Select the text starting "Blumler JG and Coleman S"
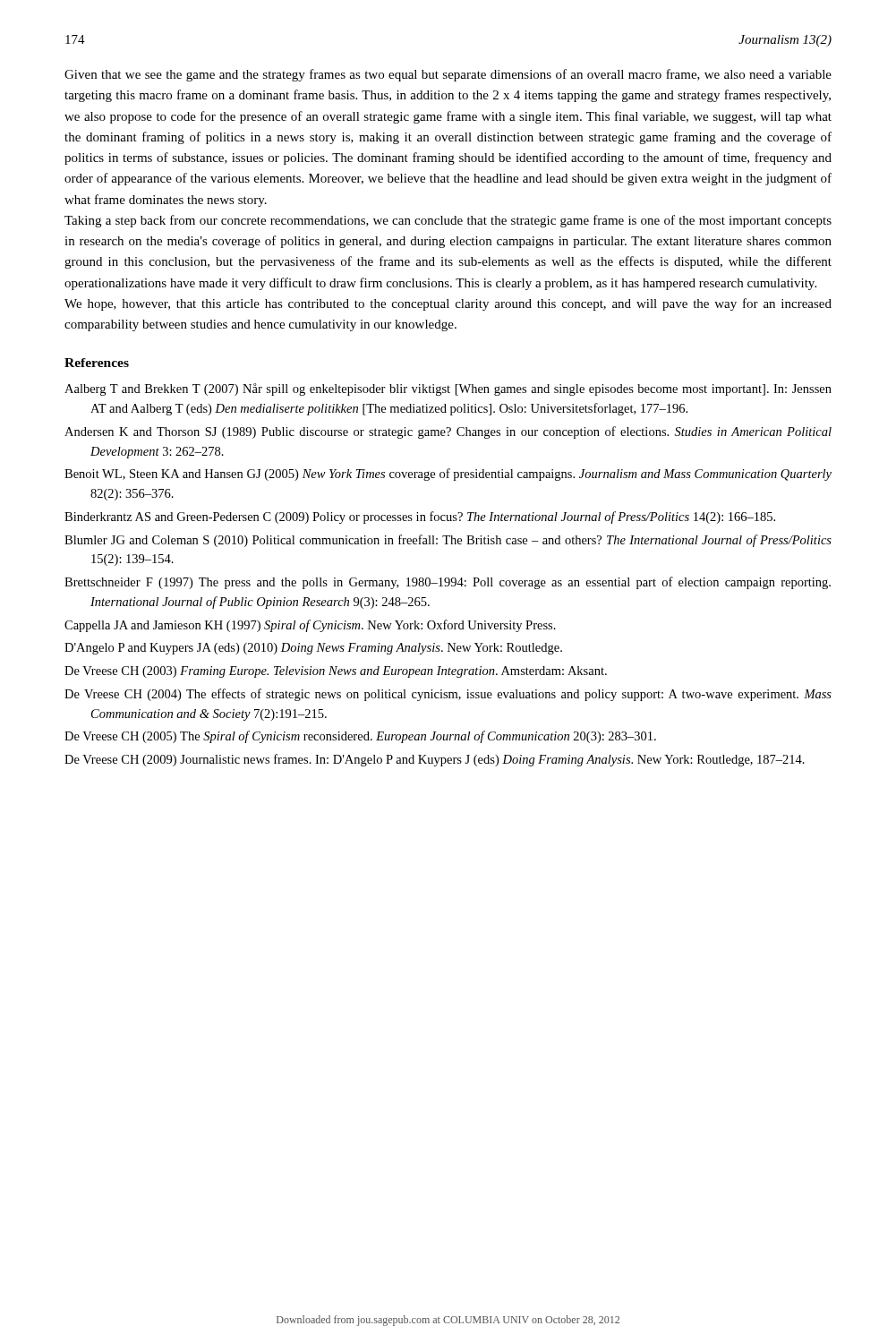Image resolution: width=896 pixels, height=1343 pixels. [448, 549]
